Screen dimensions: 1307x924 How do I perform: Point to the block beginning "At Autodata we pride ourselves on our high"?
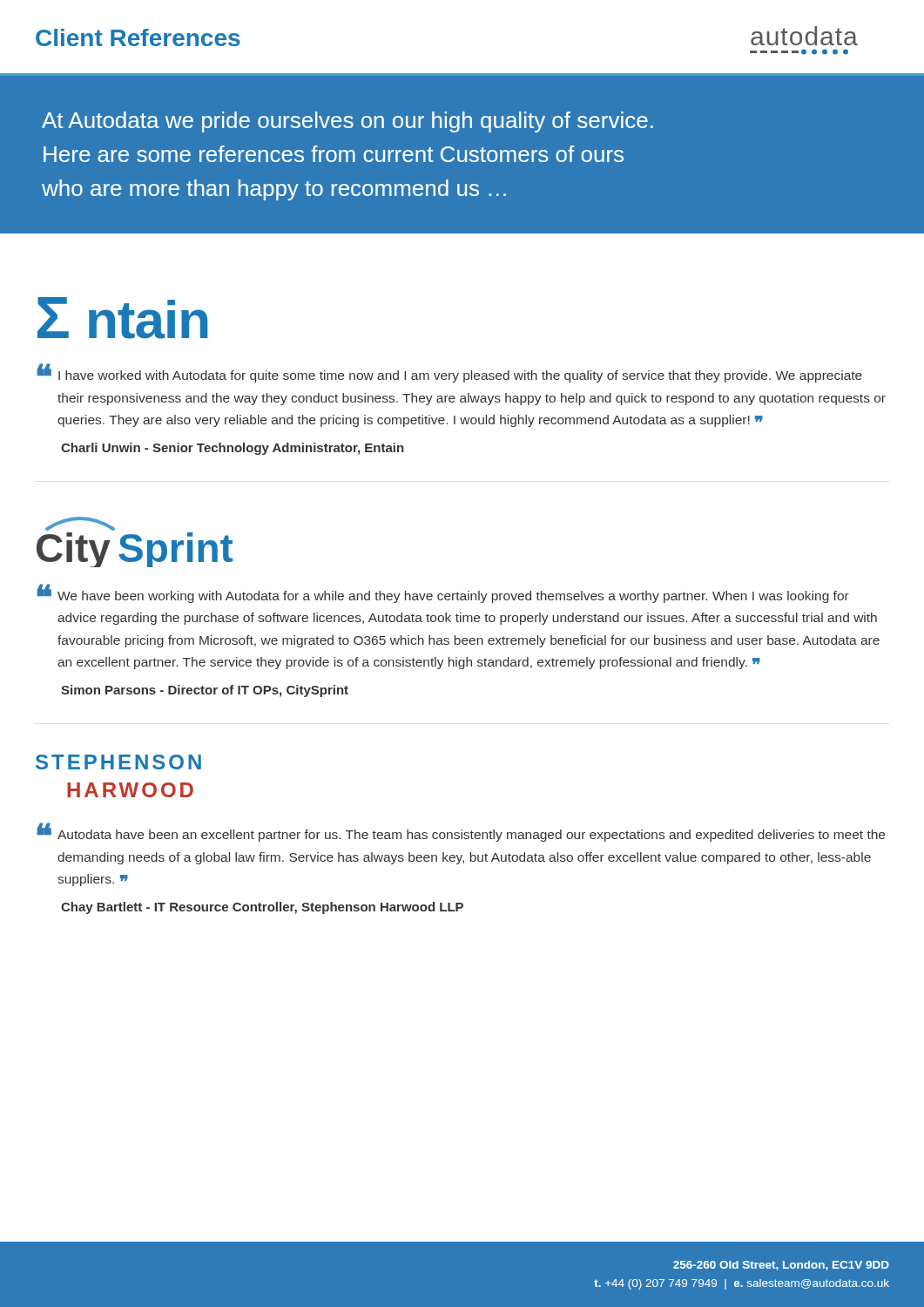(x=462, y=155)
